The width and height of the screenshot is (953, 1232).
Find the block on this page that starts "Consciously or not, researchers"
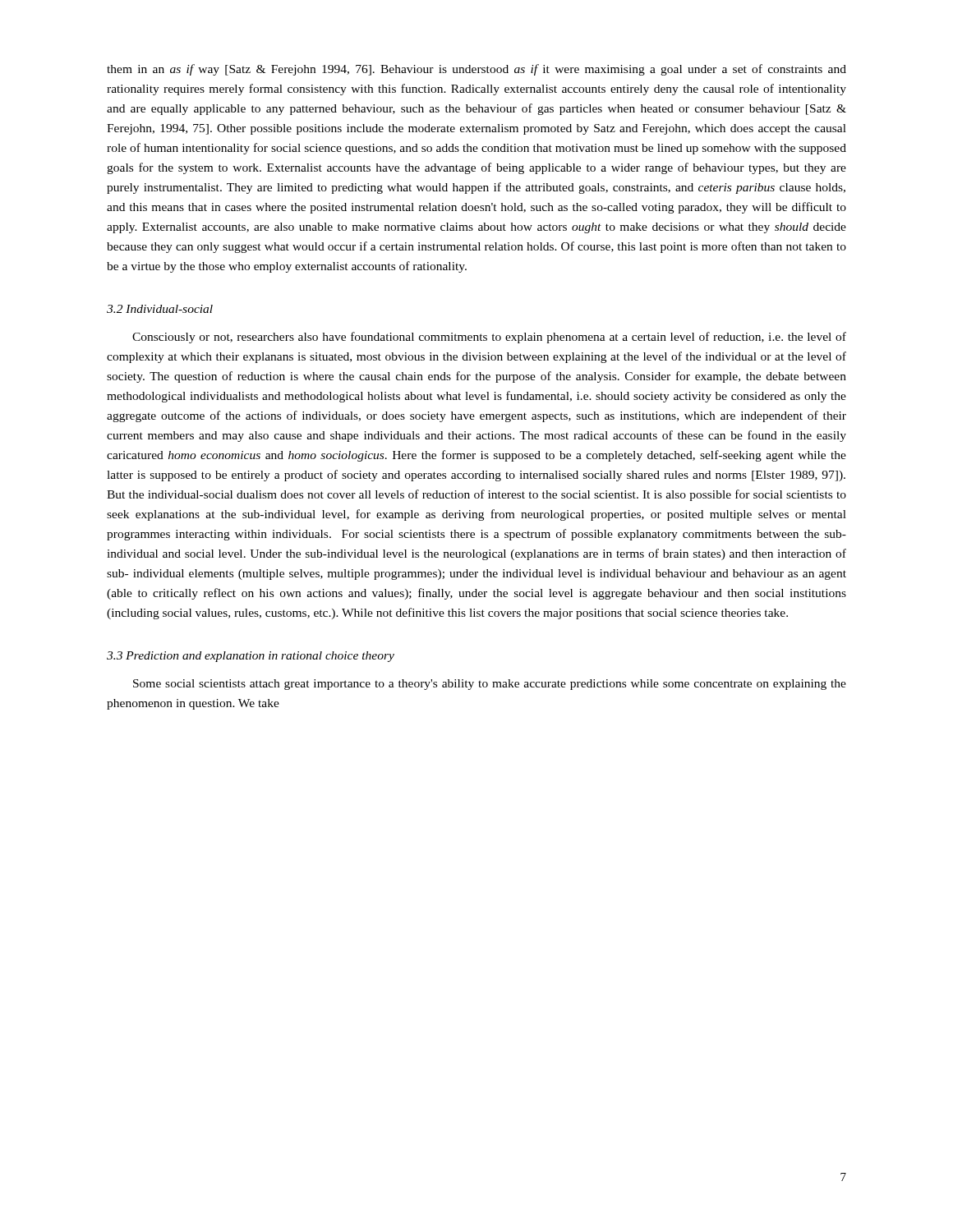(476, 475)
